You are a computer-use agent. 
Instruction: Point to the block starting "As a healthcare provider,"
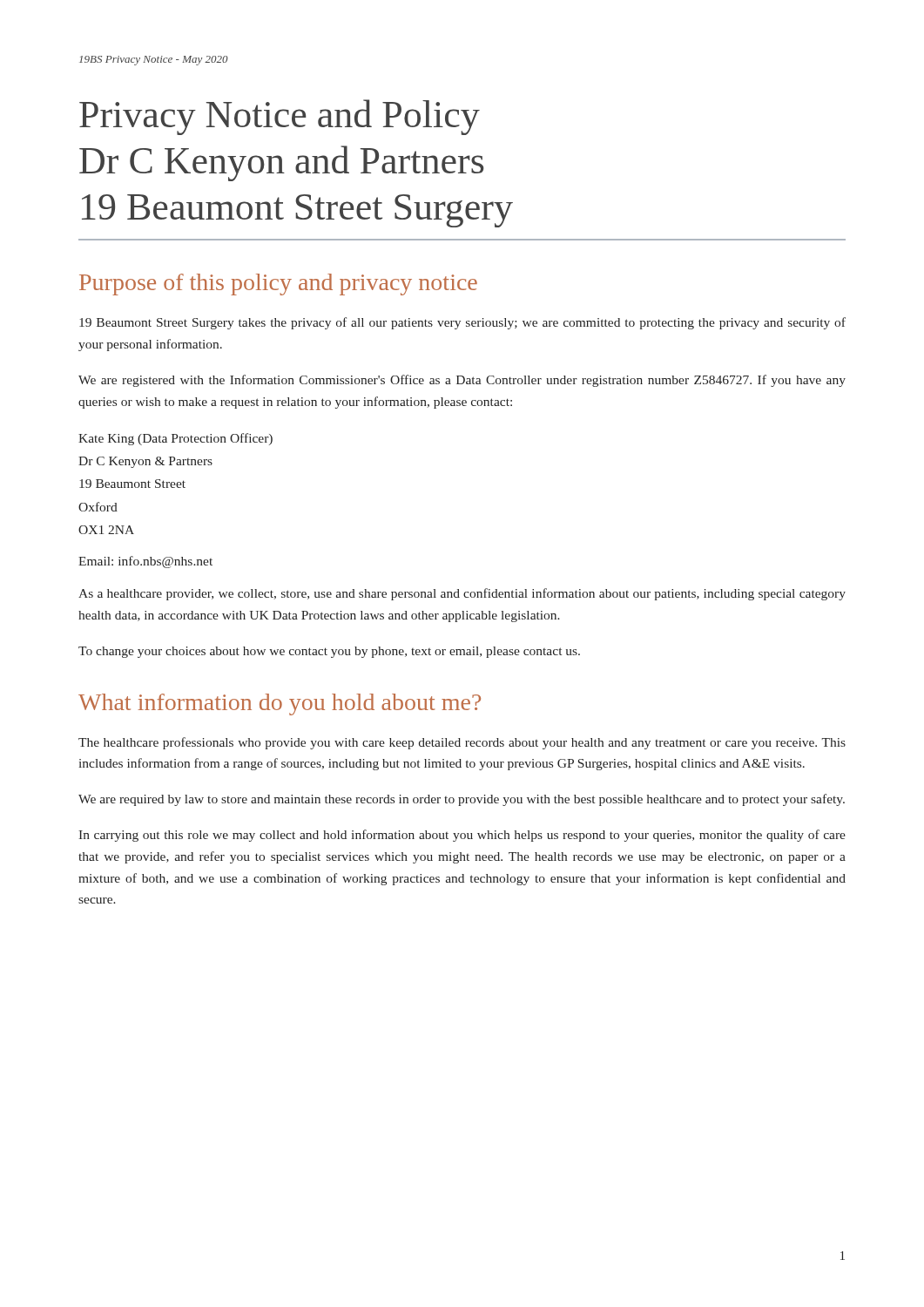point(462,605)
